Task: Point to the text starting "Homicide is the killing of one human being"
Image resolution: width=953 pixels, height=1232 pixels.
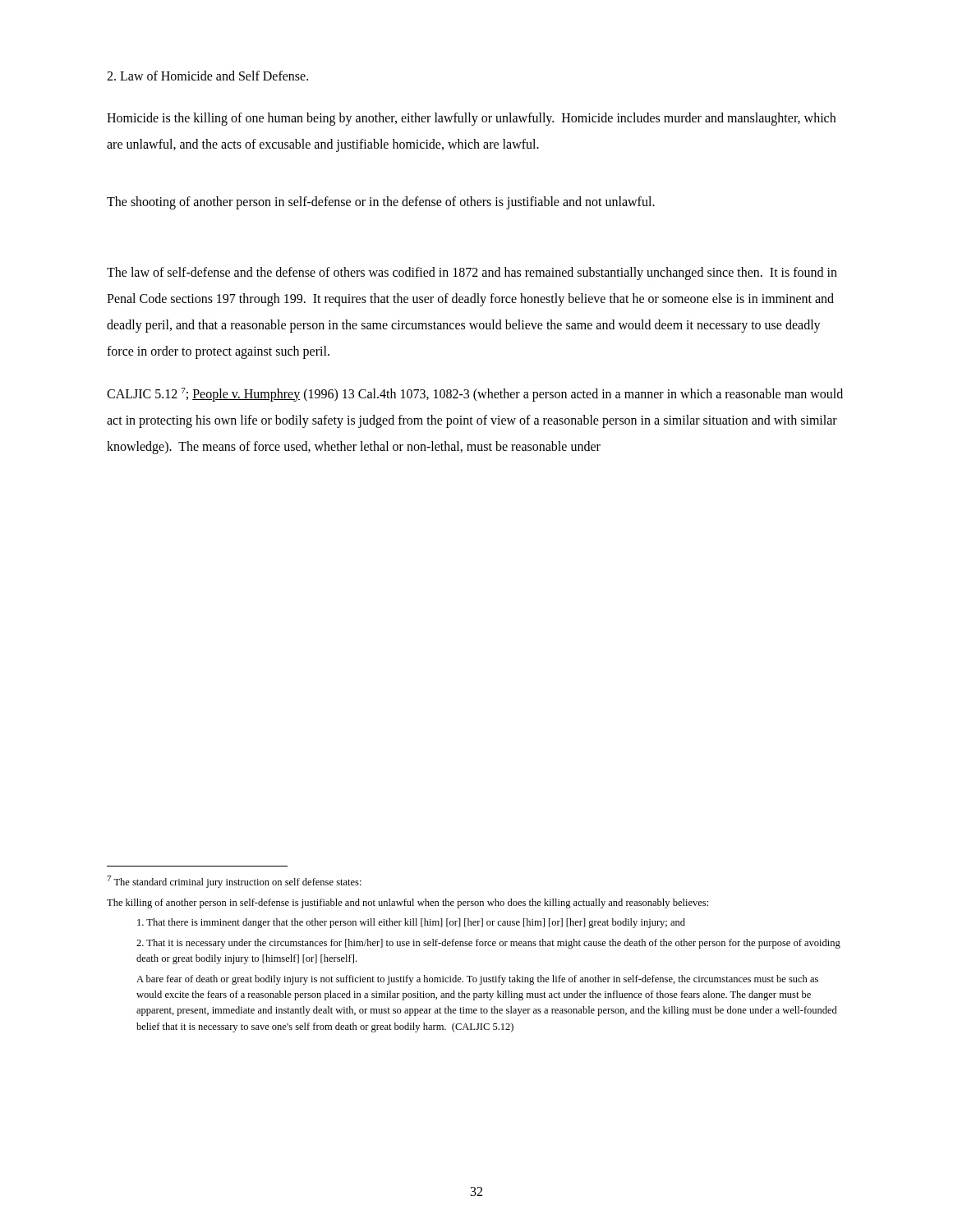Action: click(x=471, y=131)
